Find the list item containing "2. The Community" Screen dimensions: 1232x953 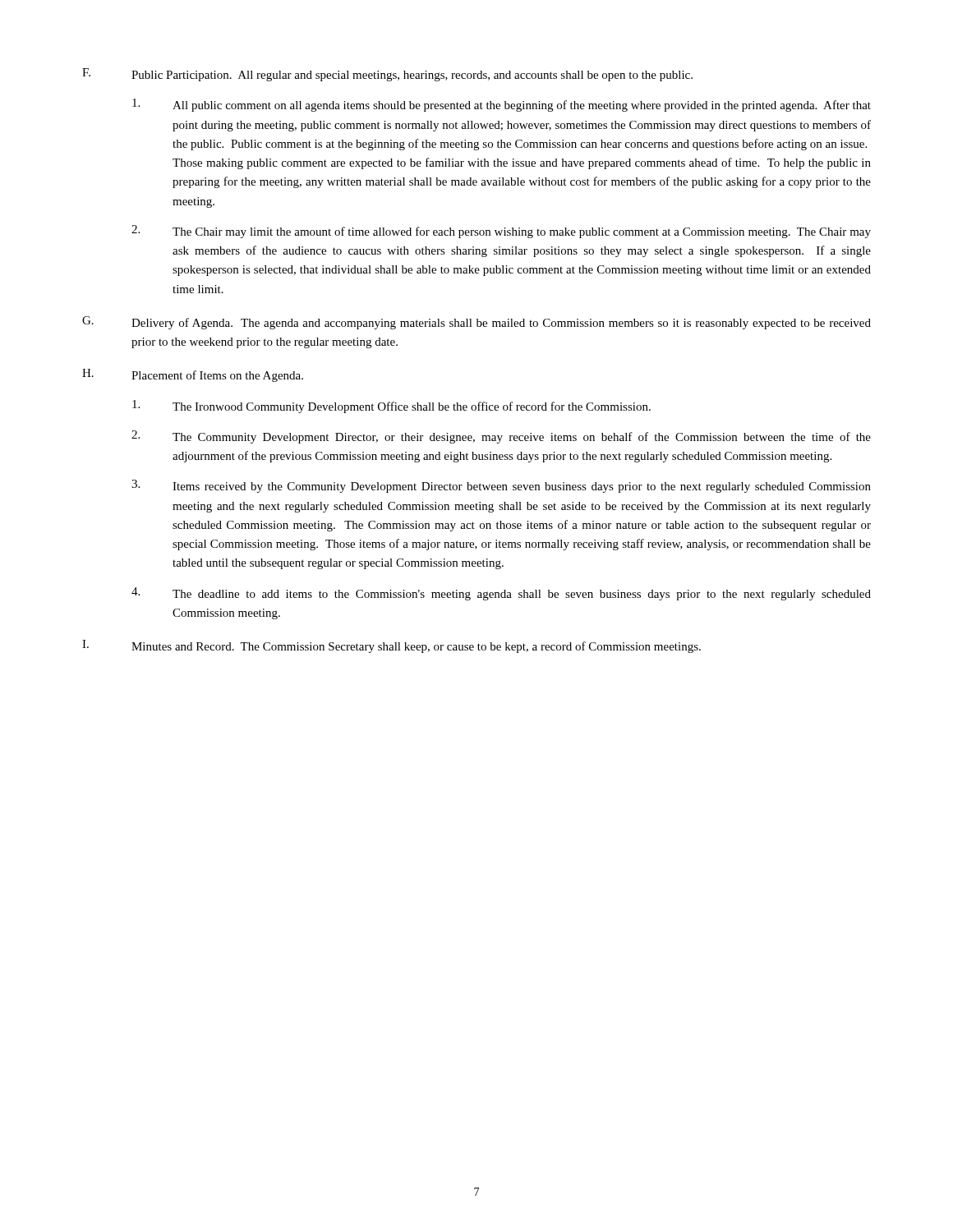[x=501, y=447]
